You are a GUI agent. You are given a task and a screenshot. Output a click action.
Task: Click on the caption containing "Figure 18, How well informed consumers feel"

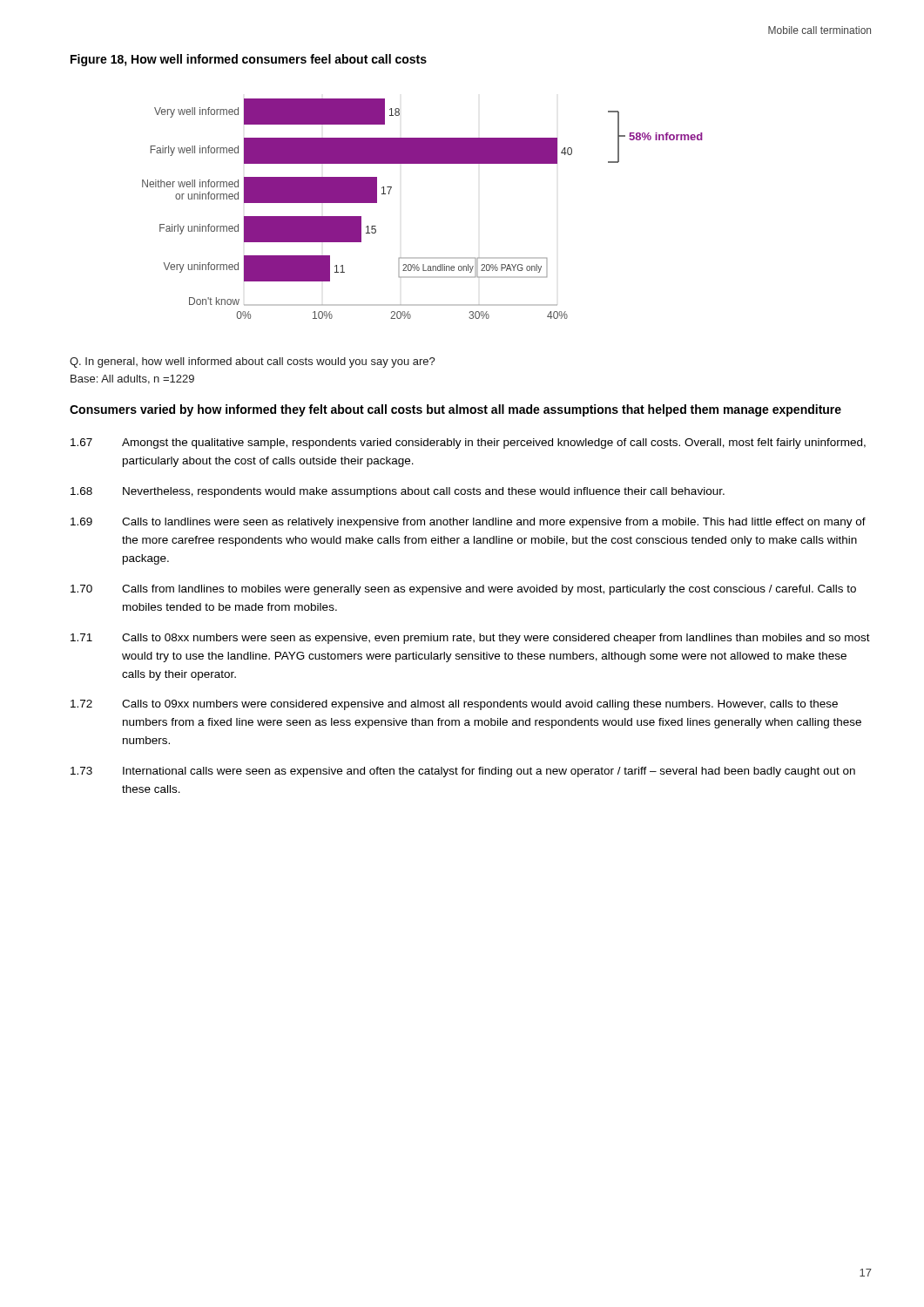[248, 59]
